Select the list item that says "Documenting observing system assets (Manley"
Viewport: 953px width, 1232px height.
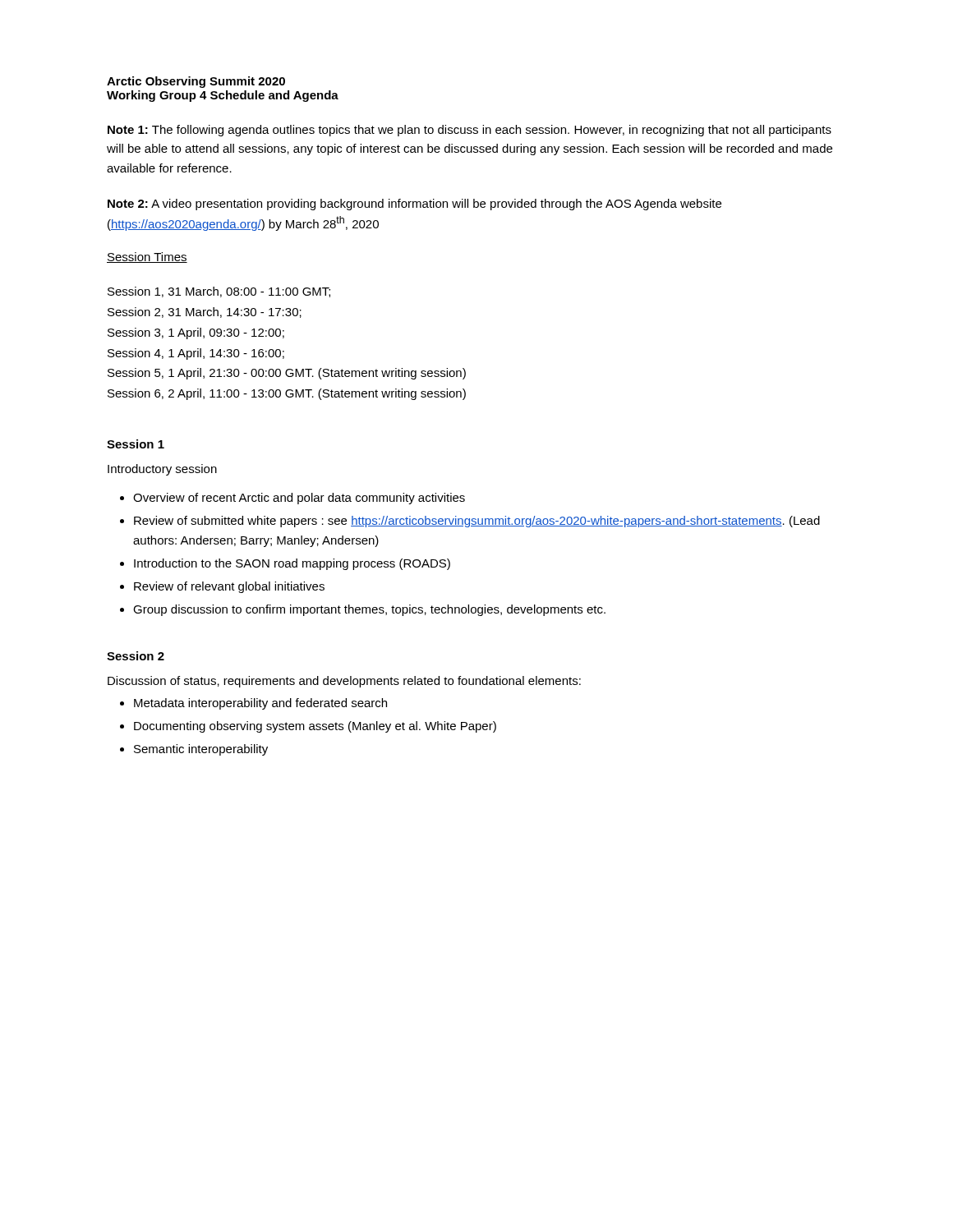(x=315, y=726)
